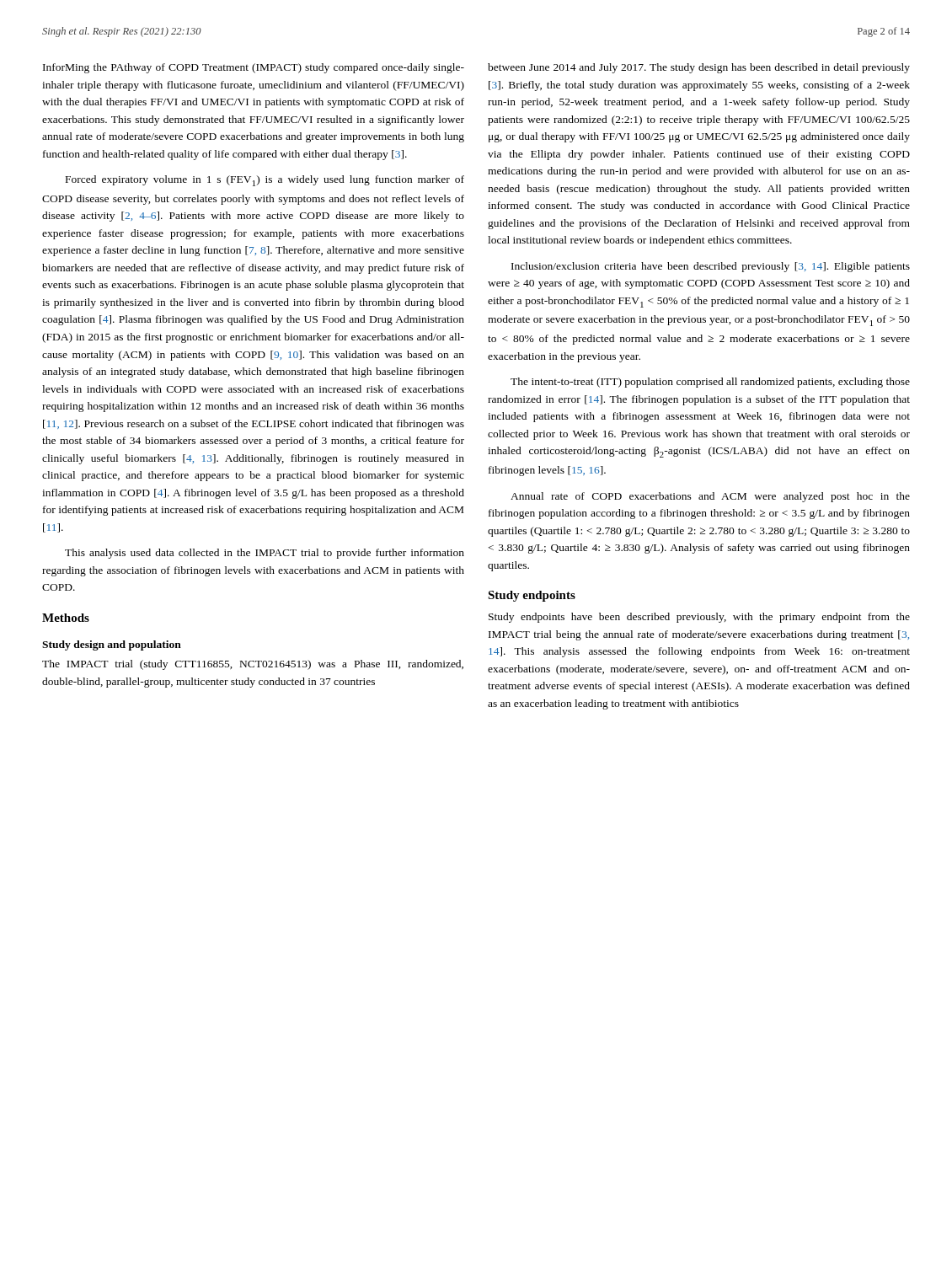This screenshot has height=1264, width=952.
Task: Click on the block starting "Study design and"
Action: pos(111,644)
